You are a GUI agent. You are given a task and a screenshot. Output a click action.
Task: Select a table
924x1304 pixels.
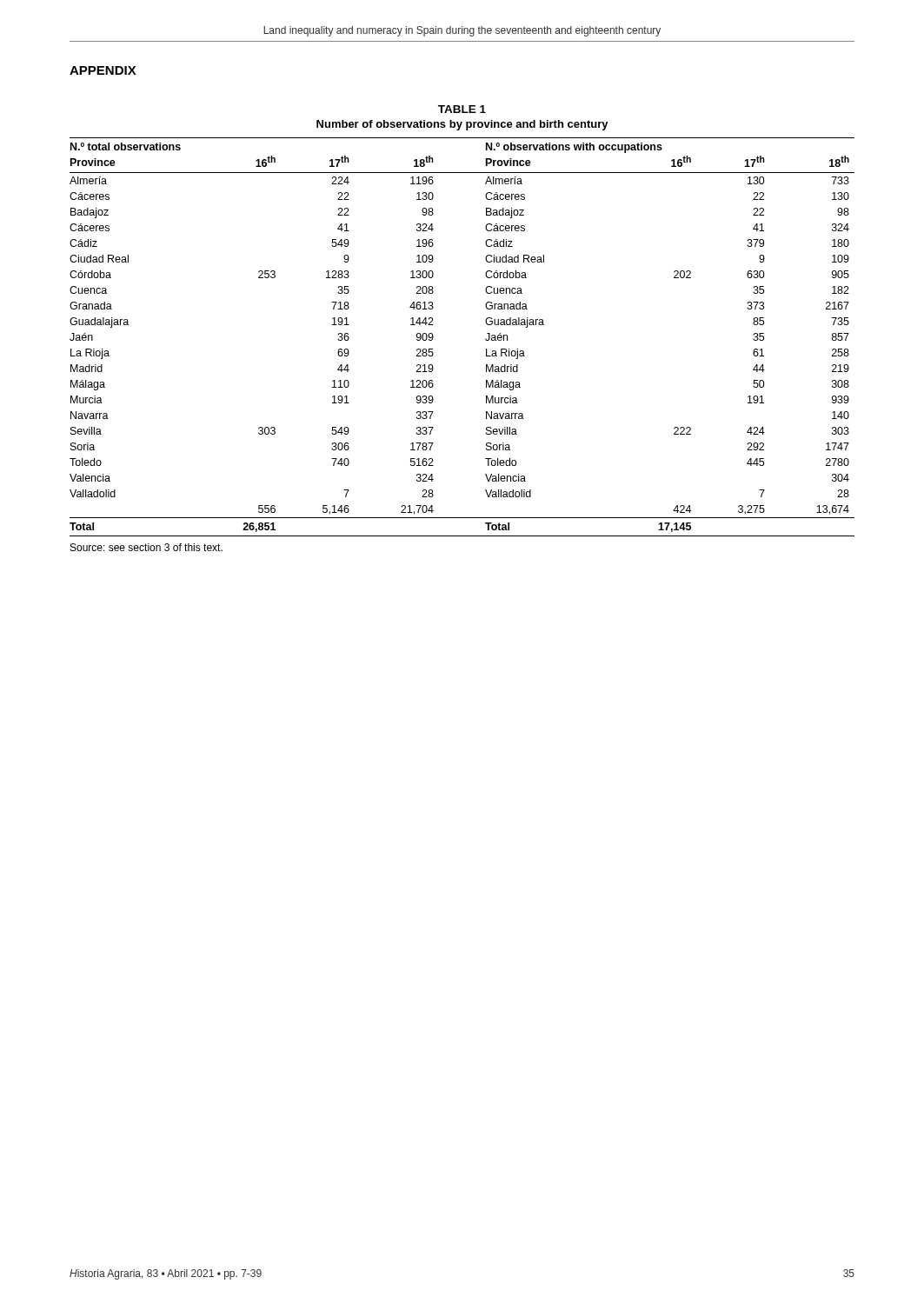462,337
